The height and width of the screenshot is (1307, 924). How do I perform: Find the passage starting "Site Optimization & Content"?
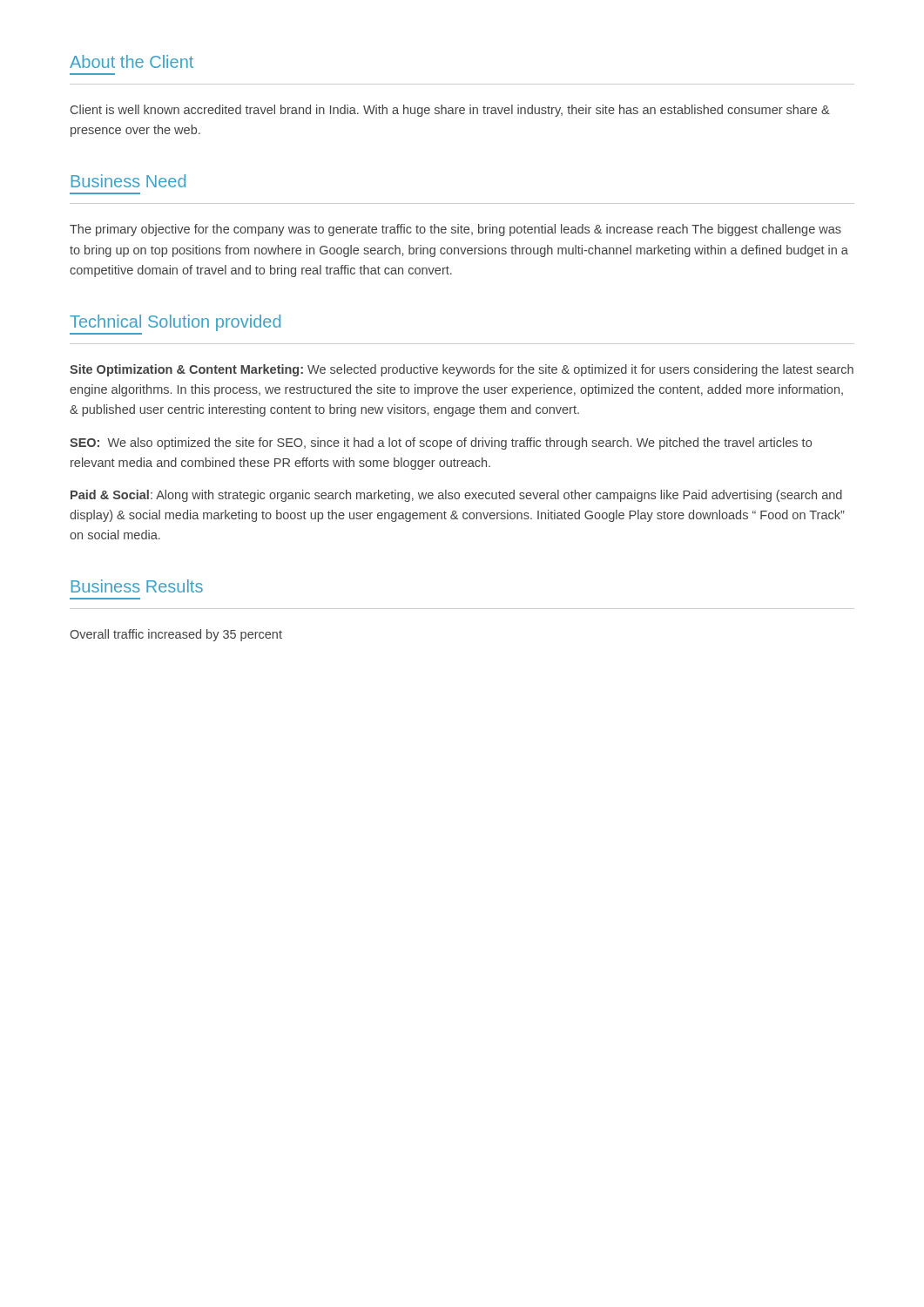(x=462, y=390)
